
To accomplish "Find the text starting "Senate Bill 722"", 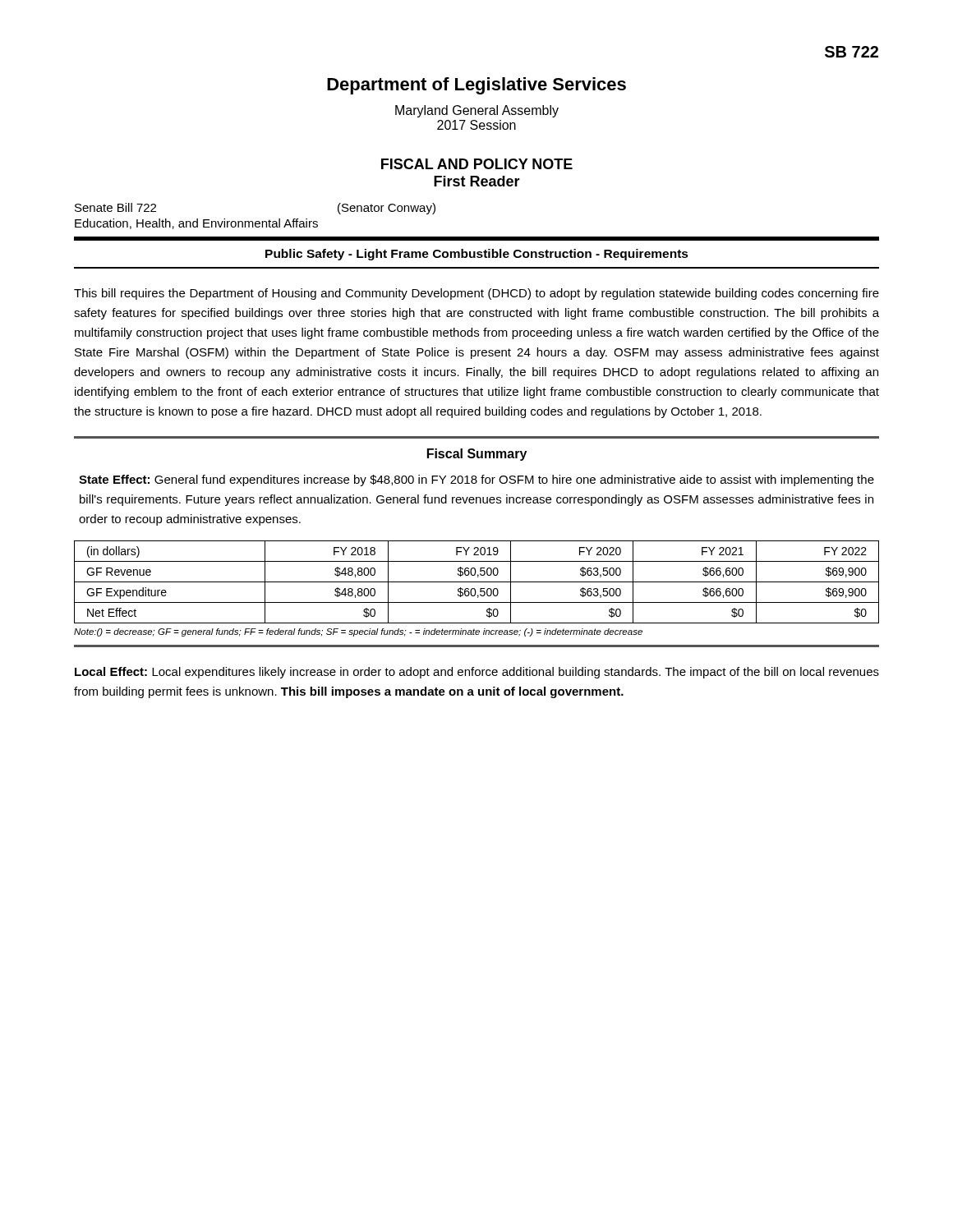I will 120,208.
